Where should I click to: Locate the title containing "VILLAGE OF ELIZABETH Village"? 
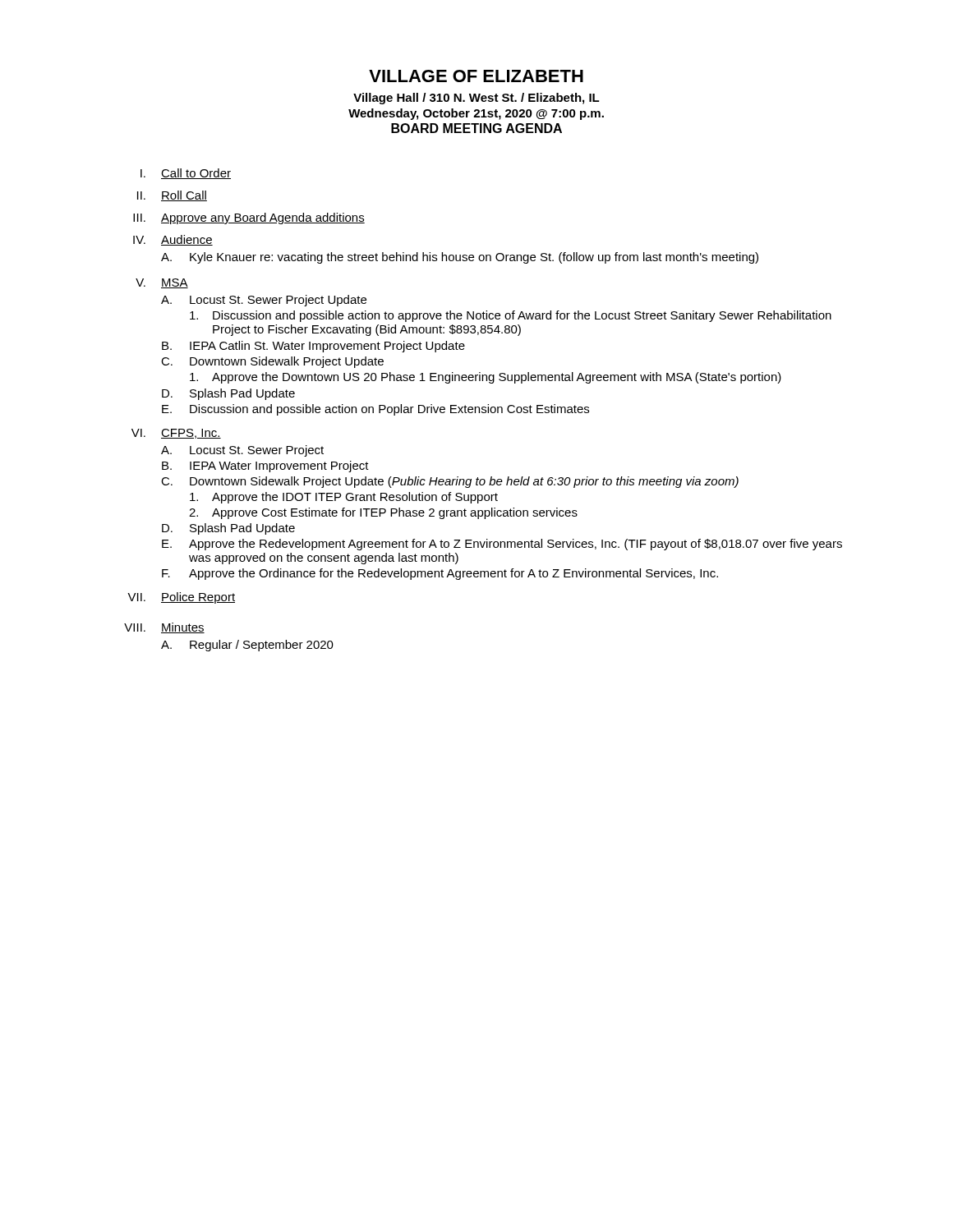click(476, 101)
